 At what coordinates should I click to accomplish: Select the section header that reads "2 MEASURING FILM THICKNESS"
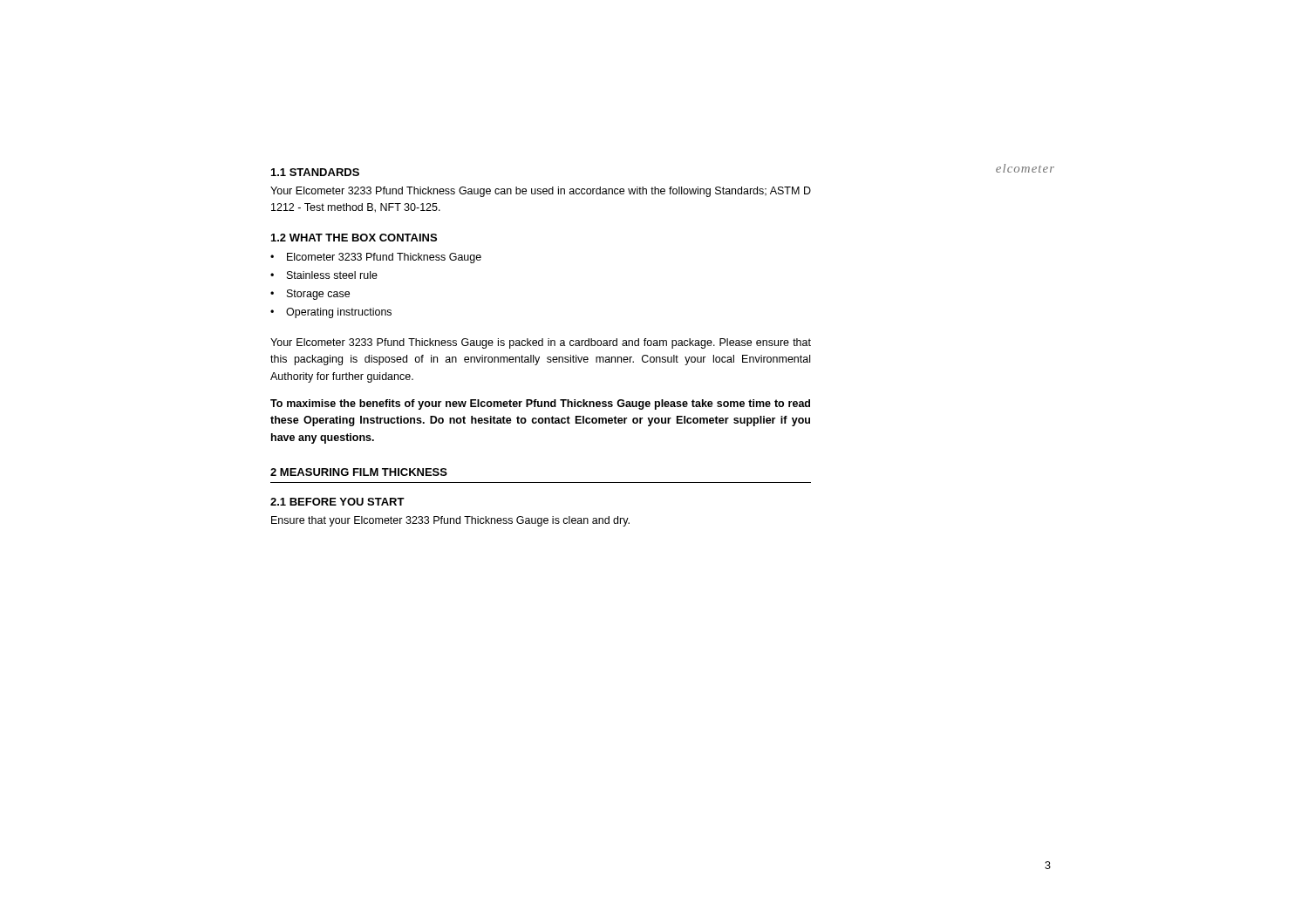[x=359, y=472]
